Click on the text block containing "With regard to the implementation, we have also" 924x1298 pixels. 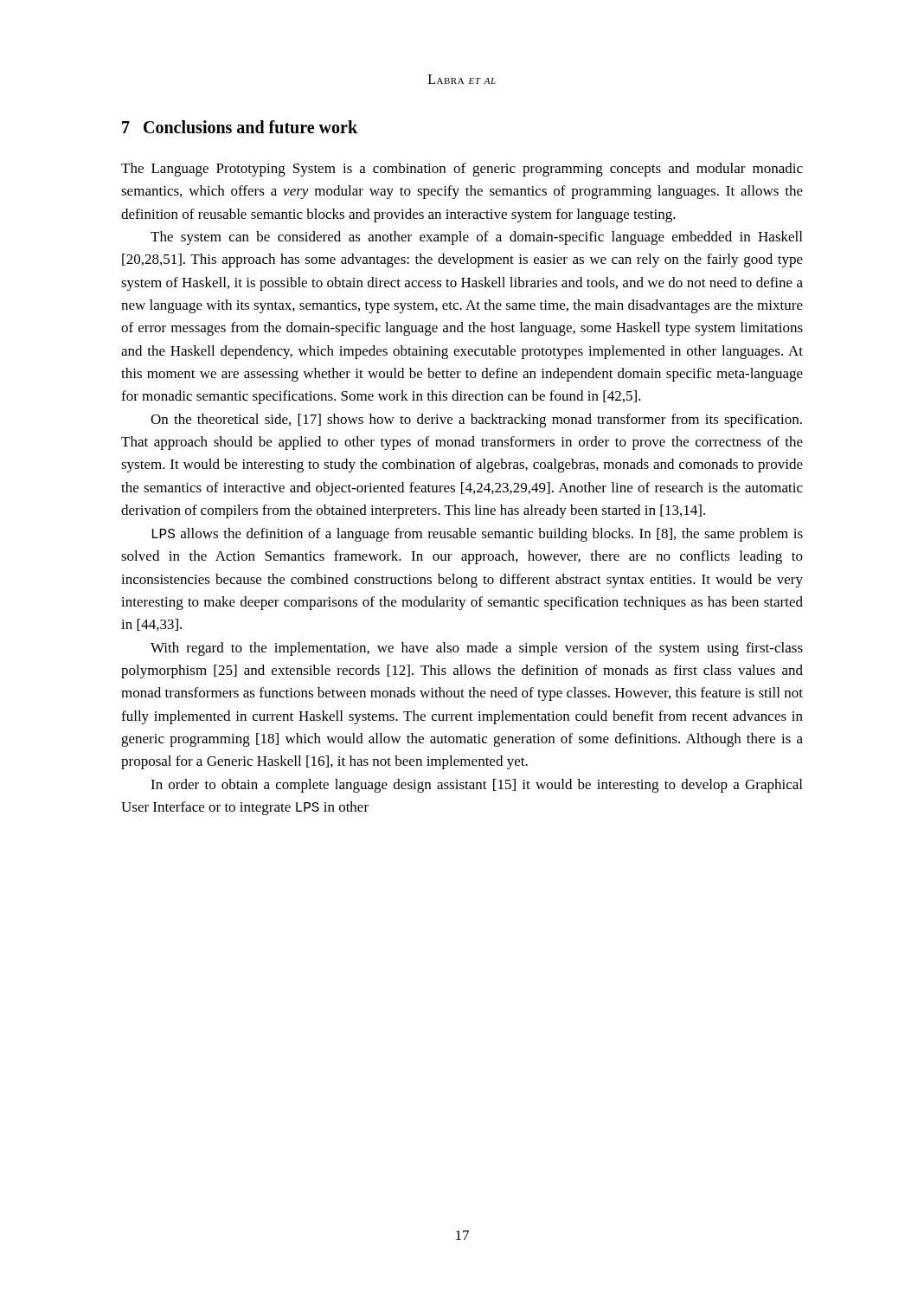tap(462, 705)
